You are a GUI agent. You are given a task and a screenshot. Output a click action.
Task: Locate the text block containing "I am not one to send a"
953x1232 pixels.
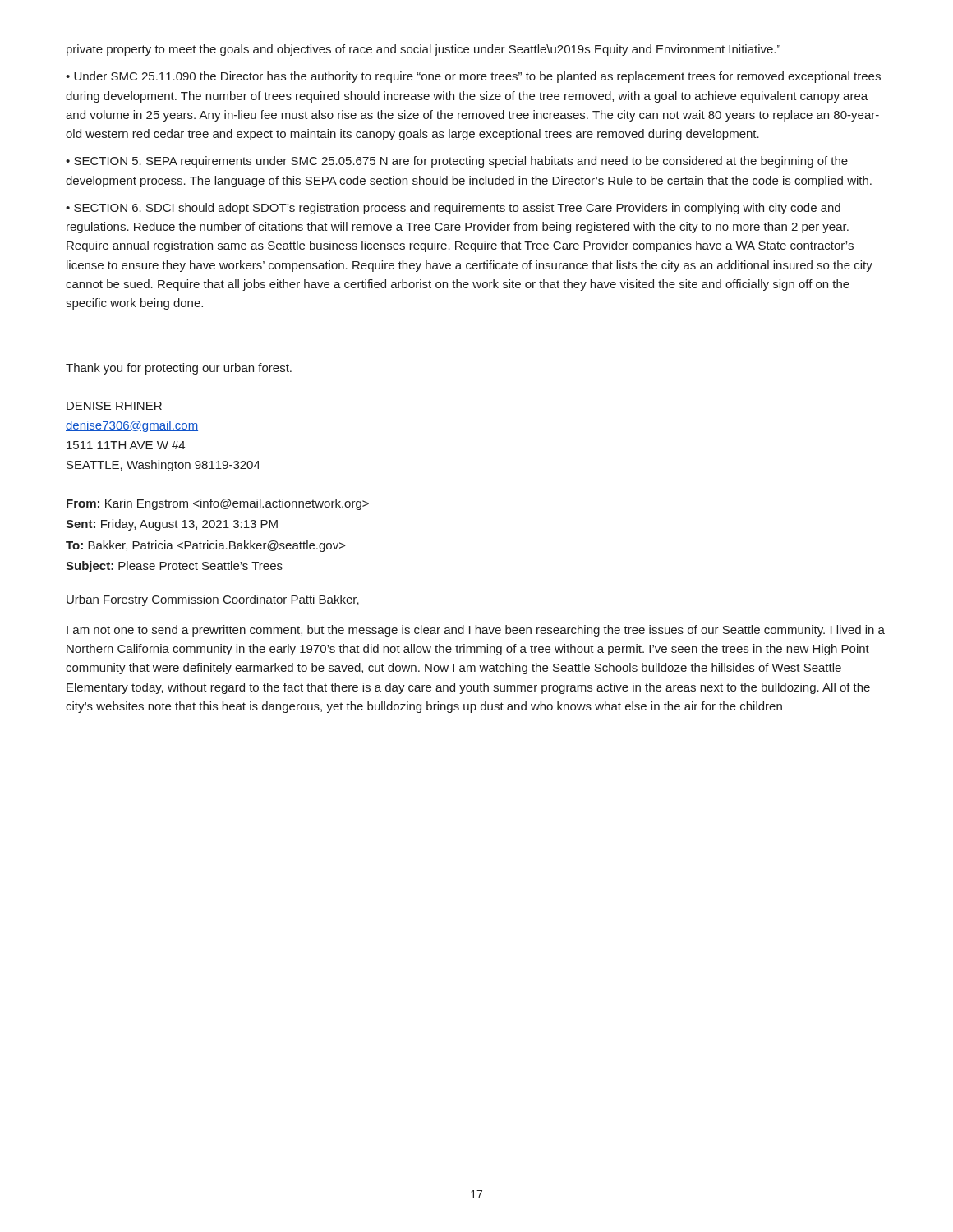point(475,668)
